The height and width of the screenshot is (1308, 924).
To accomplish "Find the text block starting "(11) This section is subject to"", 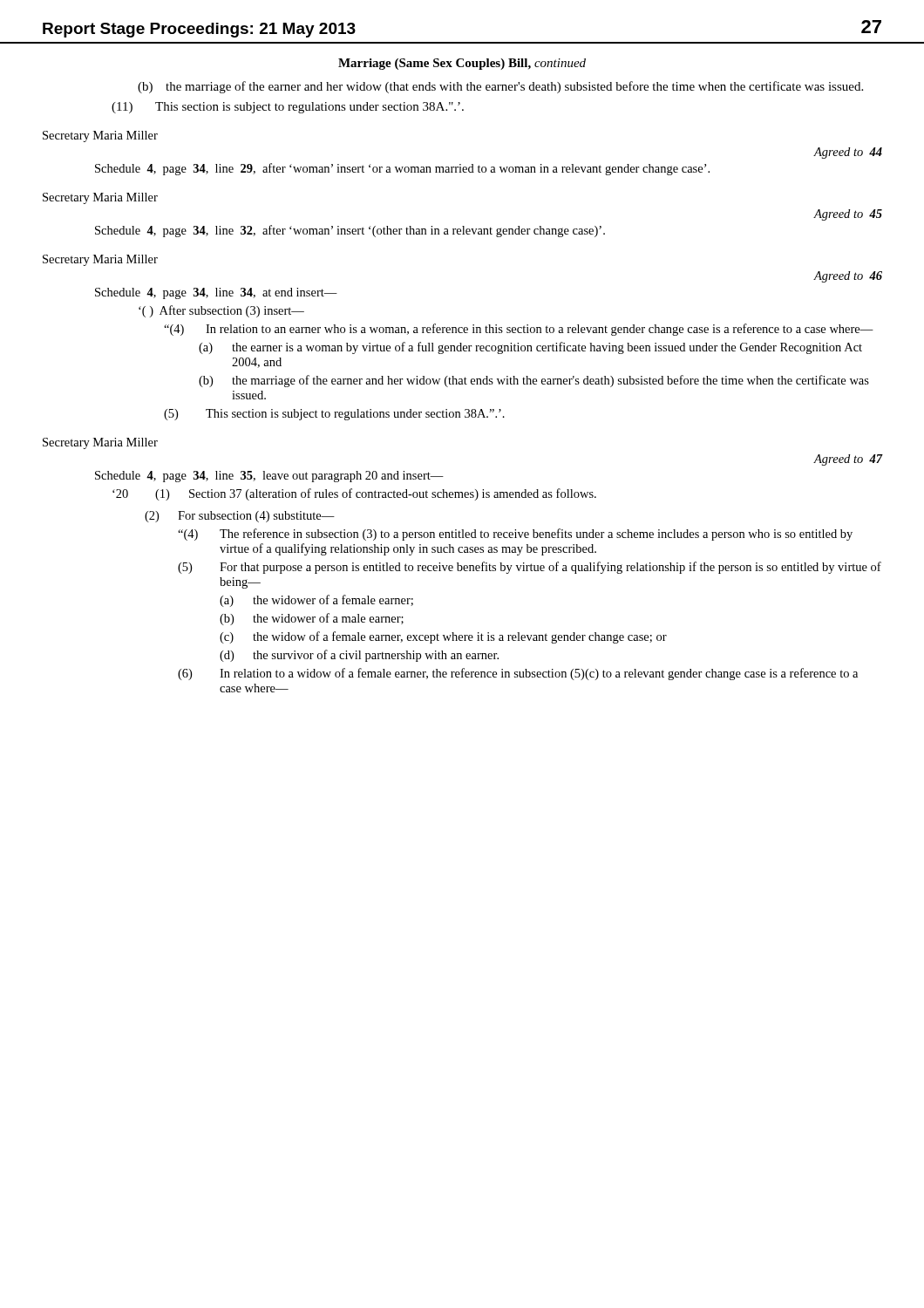I will click(x=288, y=107).
